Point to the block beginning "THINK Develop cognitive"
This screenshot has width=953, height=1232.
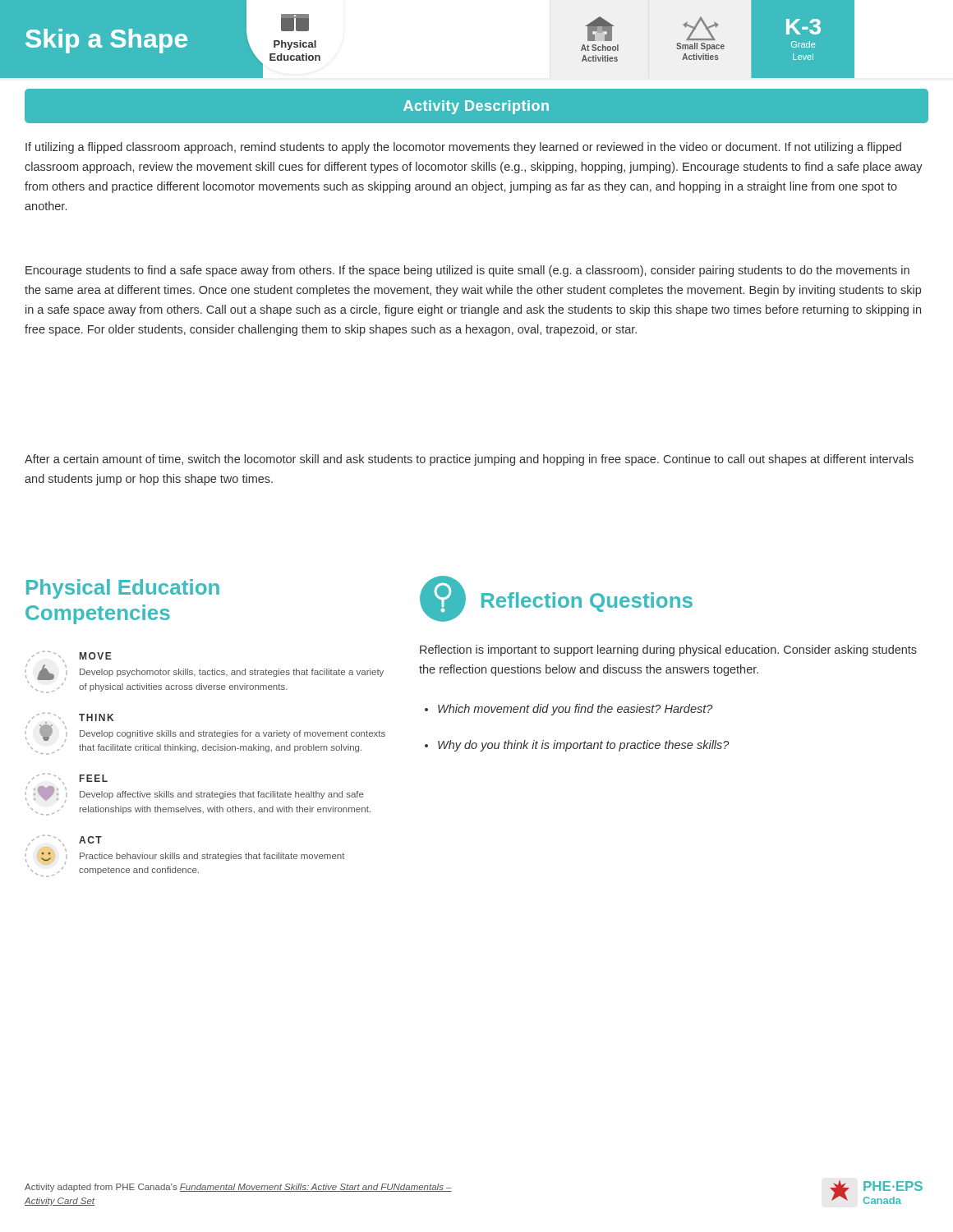click(205, 734)
